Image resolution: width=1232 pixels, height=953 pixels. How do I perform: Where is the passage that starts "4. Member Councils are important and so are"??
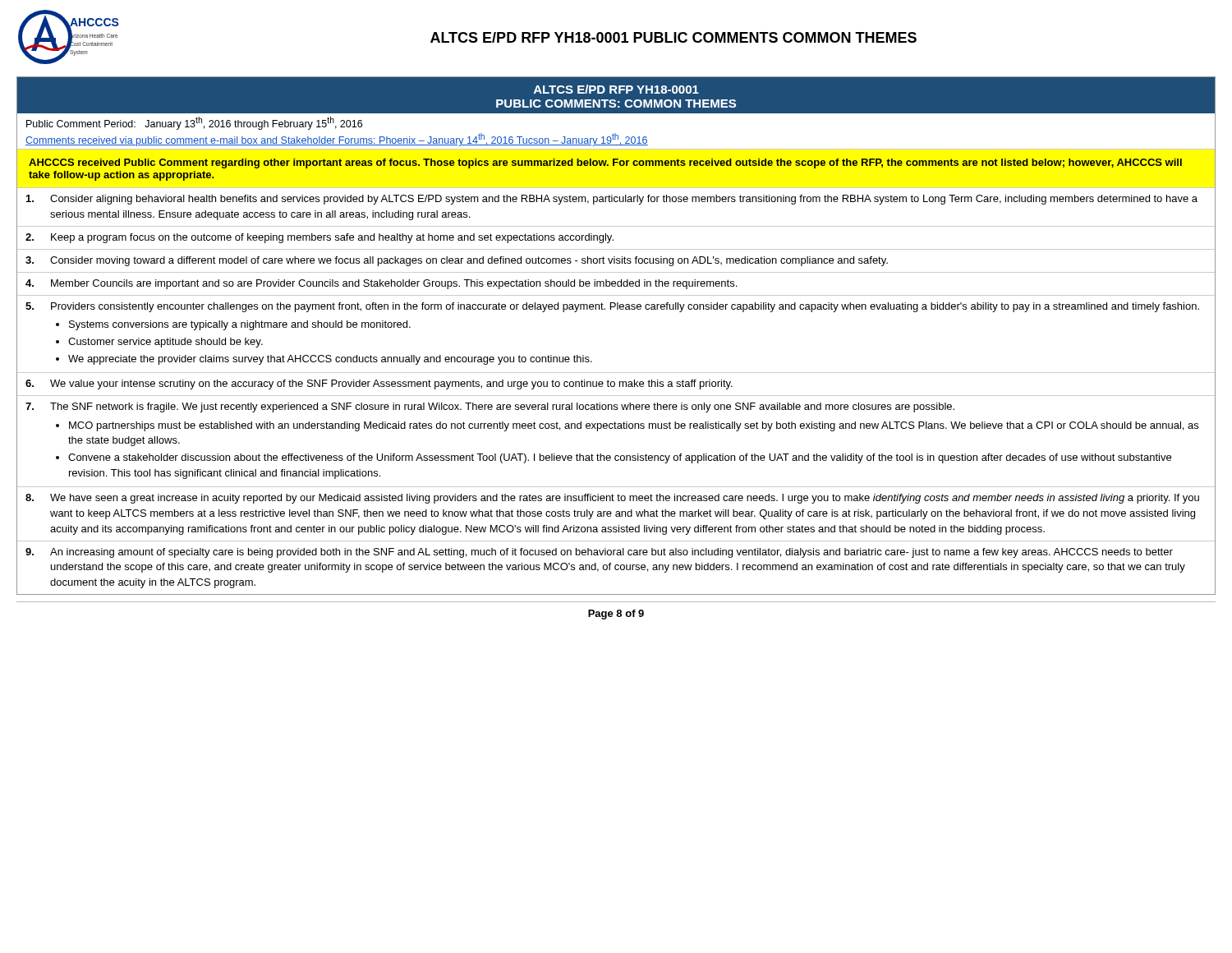point(616,284)
